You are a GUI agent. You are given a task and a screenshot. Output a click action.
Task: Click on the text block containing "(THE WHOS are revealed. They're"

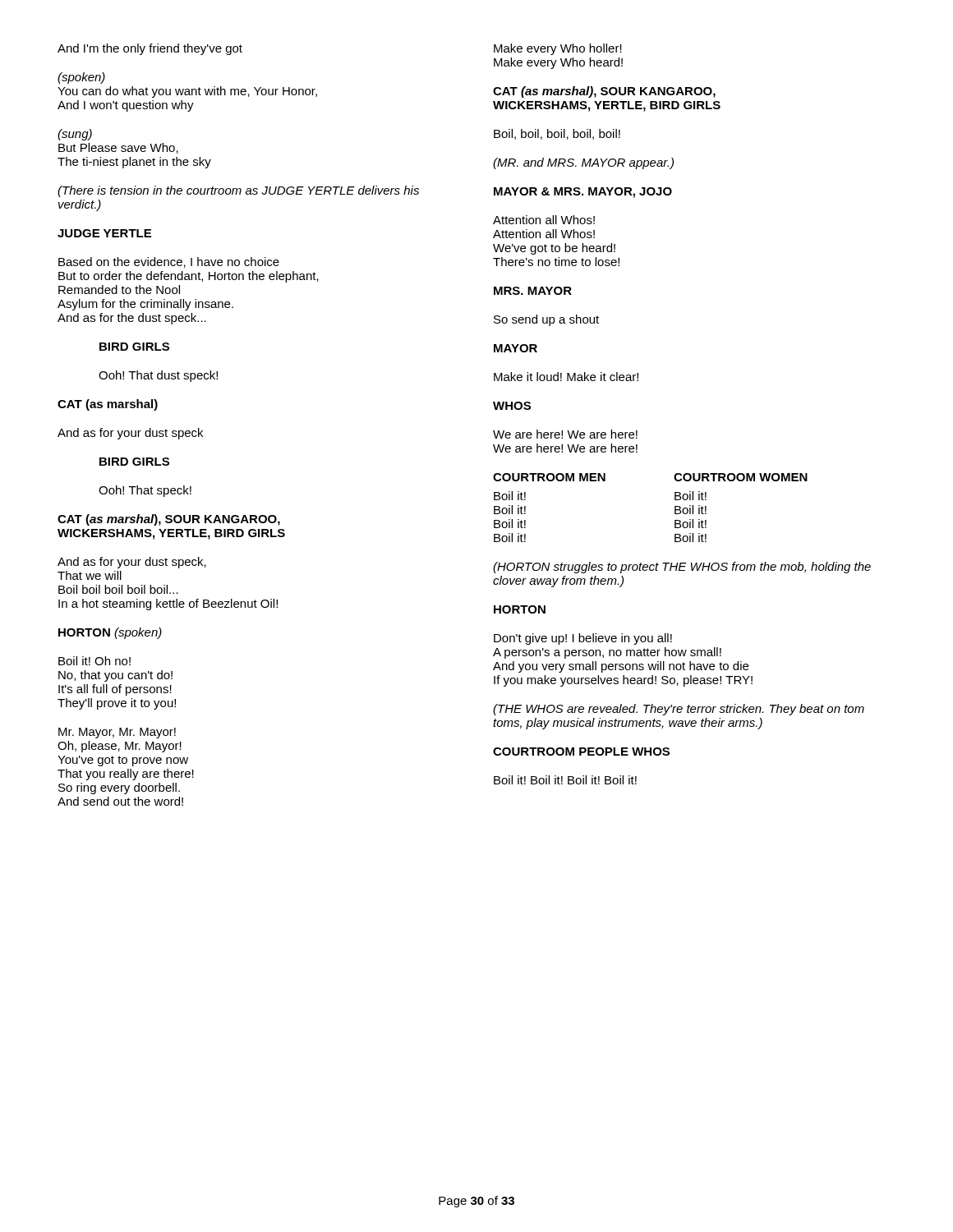pyautogui.click(x=679, y=715)
